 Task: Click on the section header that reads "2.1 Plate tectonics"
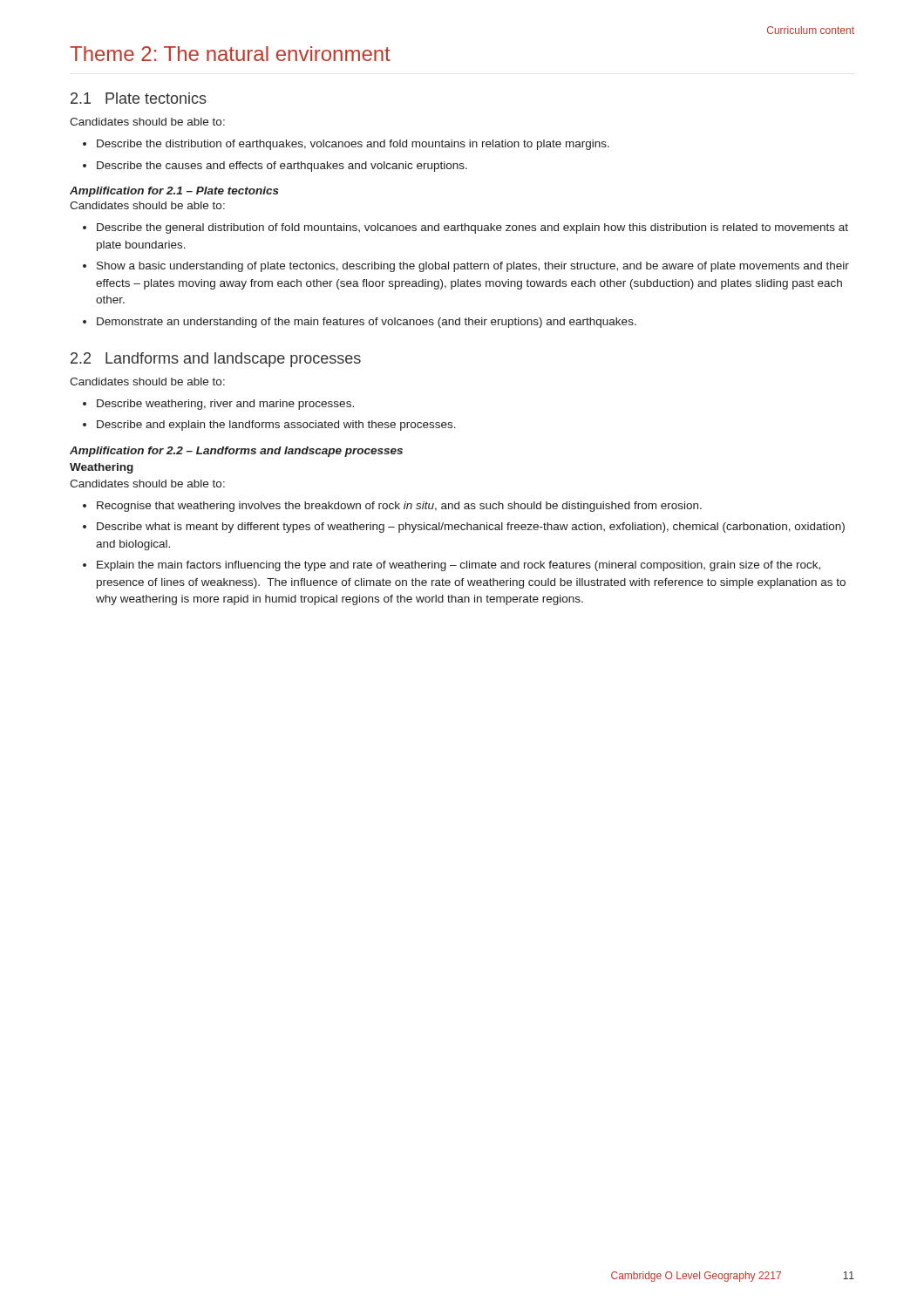(139, 98)
